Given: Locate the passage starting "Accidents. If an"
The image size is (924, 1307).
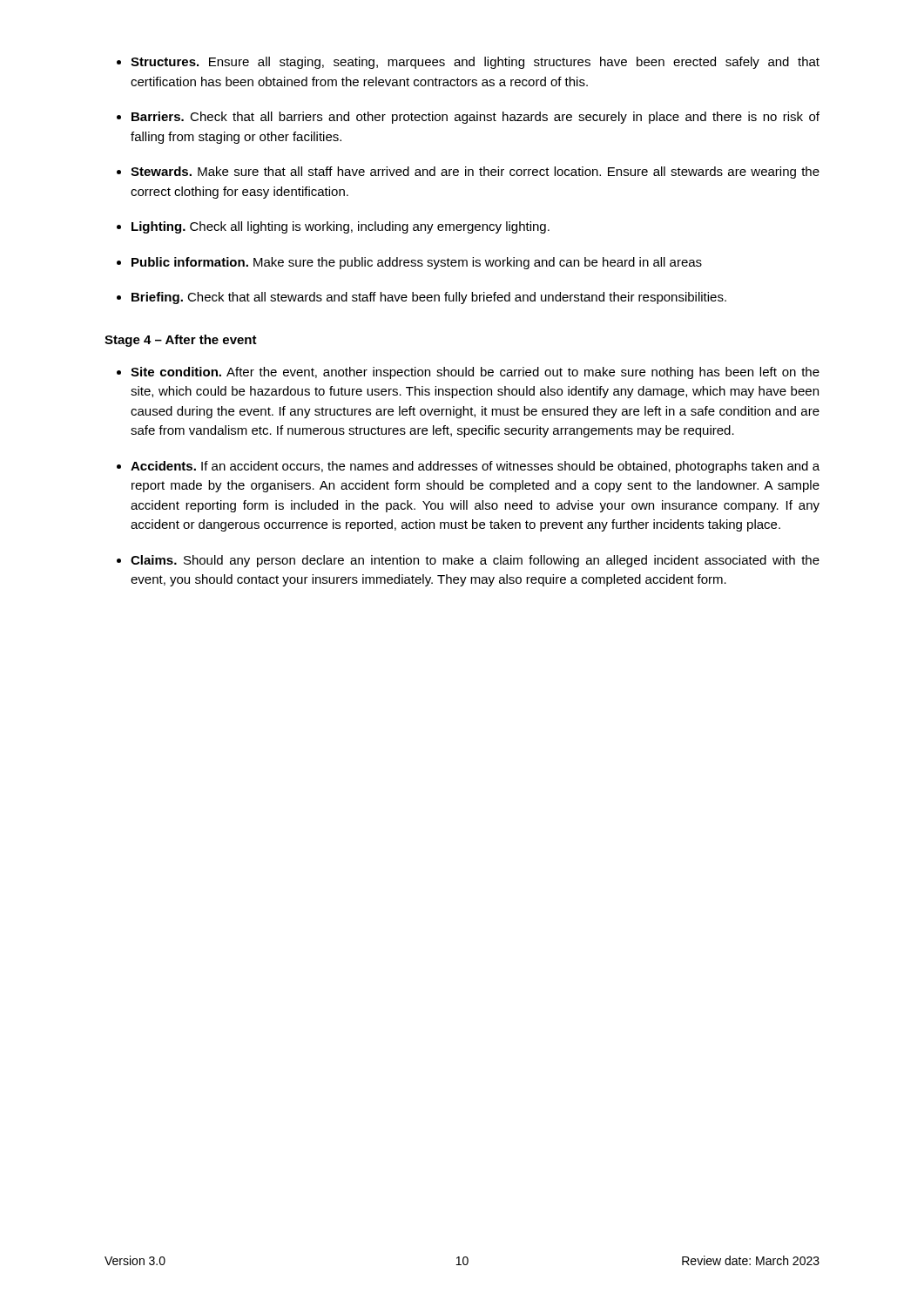Looking at the screenshot, I should click(x=475, y=495).
